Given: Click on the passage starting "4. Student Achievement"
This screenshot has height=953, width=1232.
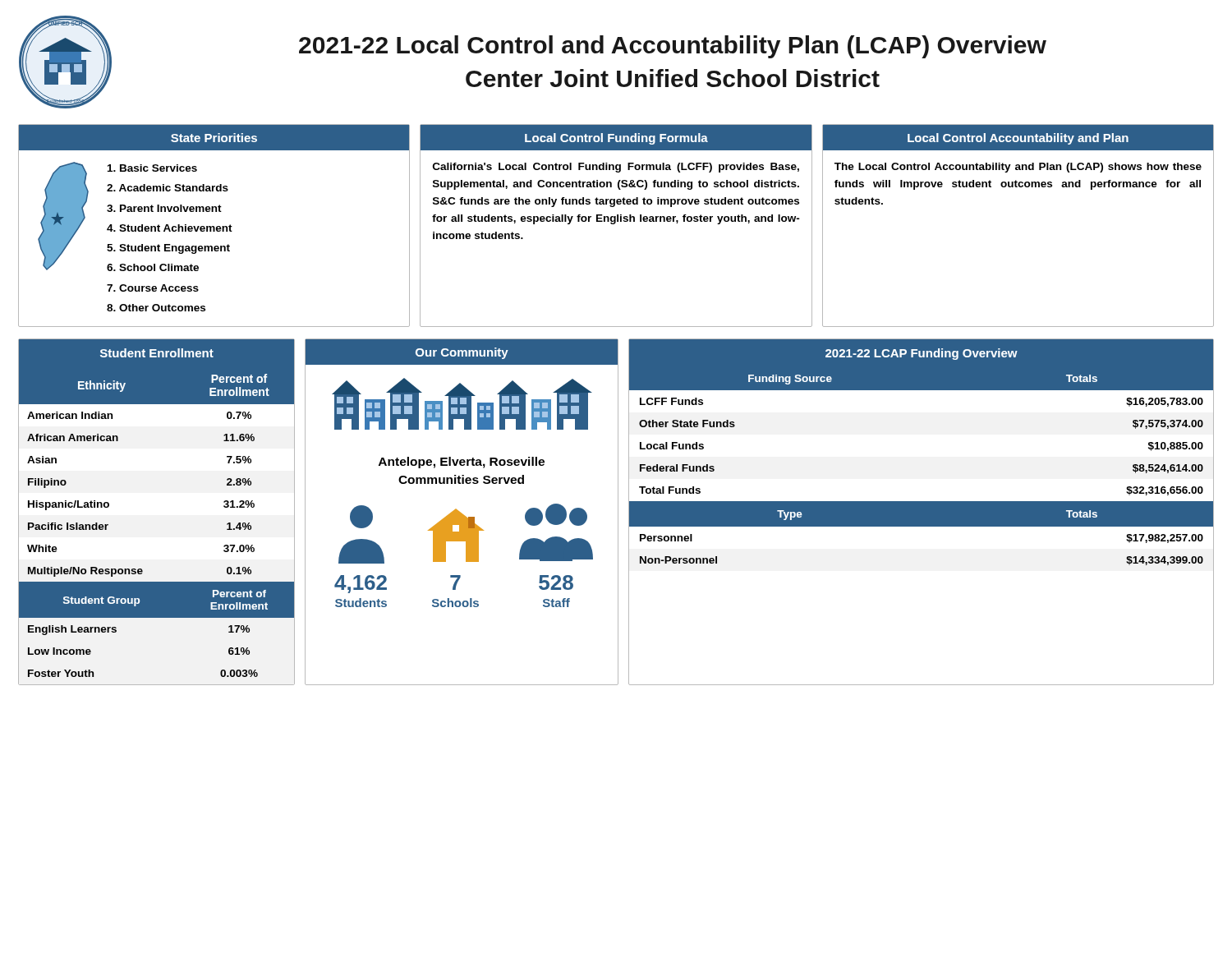Looking at the screenshot, I should (x=169, y=228).
